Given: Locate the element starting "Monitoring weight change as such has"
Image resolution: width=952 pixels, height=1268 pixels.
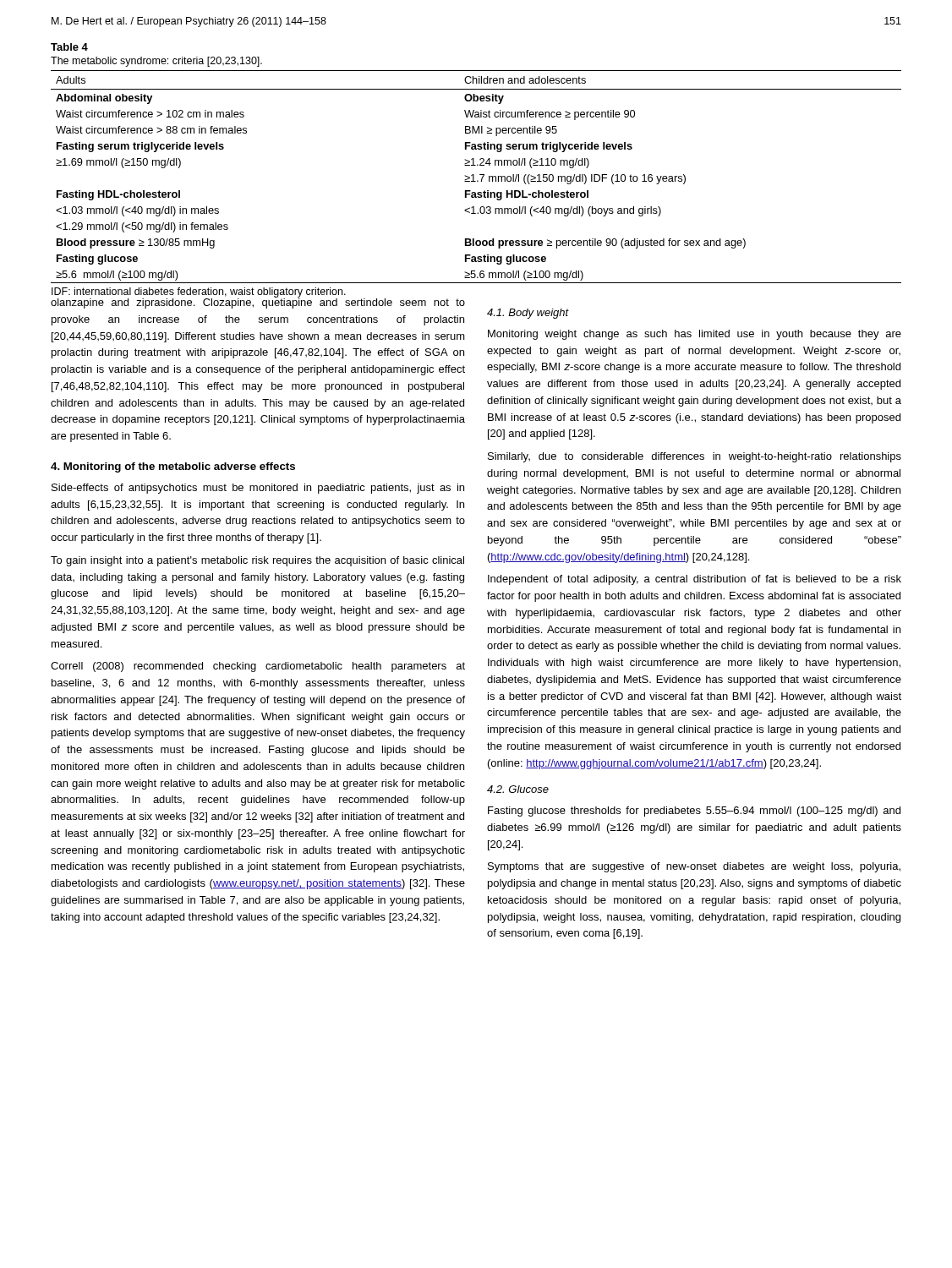Looking at the screenshot, I should point(694,383).
